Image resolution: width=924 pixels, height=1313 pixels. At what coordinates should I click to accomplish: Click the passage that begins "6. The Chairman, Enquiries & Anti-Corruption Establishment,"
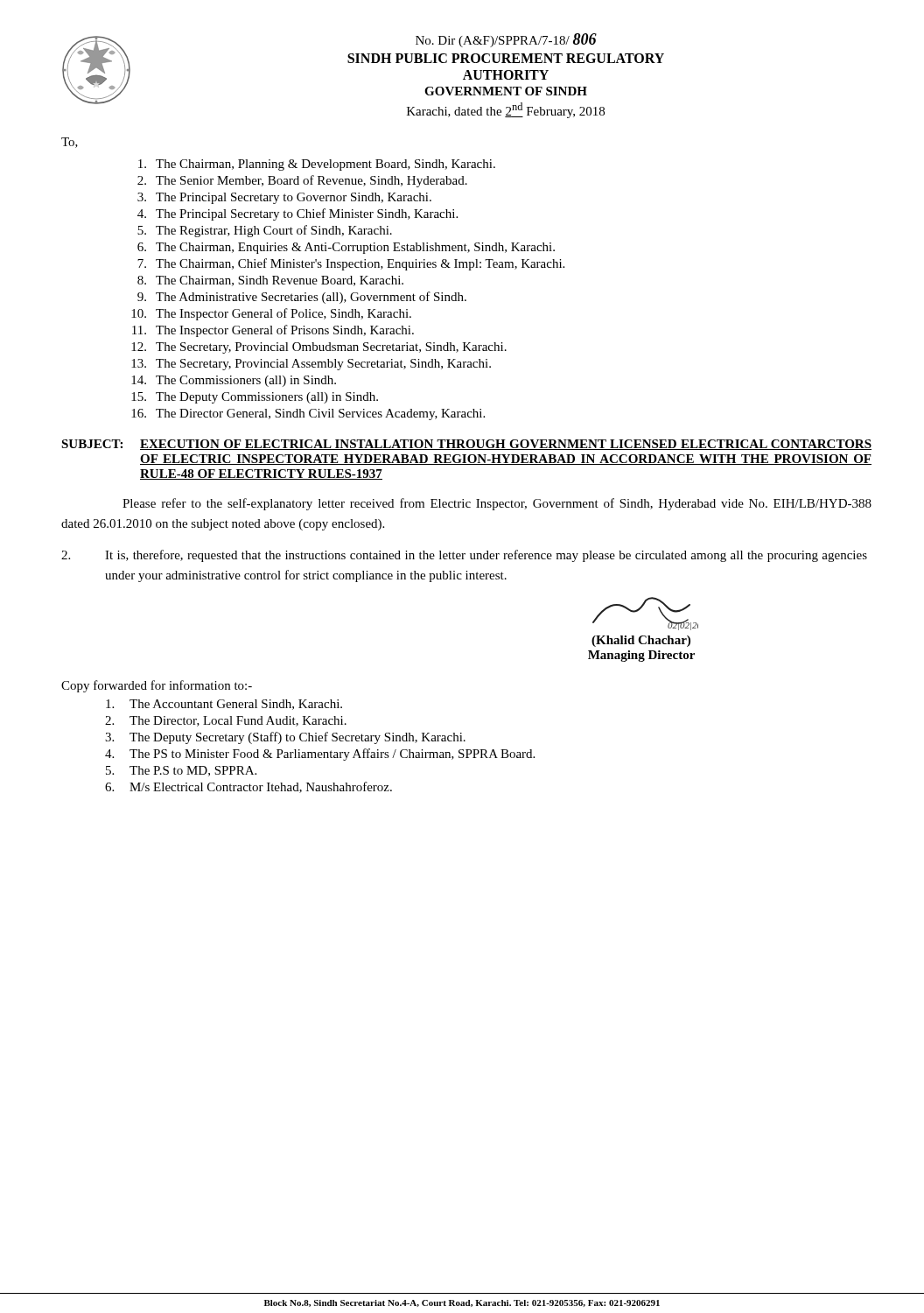click(493, 247)
